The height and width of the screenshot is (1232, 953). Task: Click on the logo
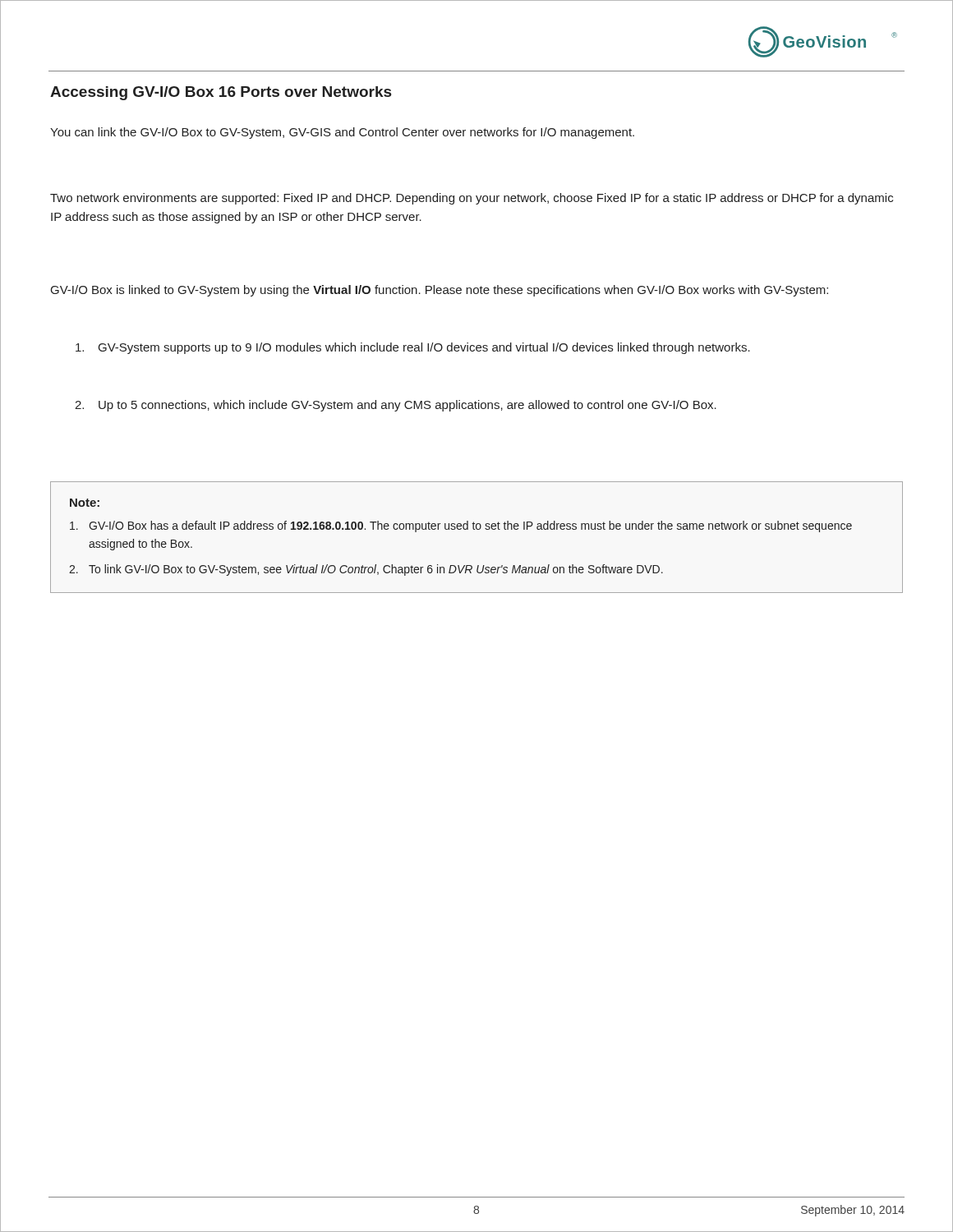coord(822,43)
